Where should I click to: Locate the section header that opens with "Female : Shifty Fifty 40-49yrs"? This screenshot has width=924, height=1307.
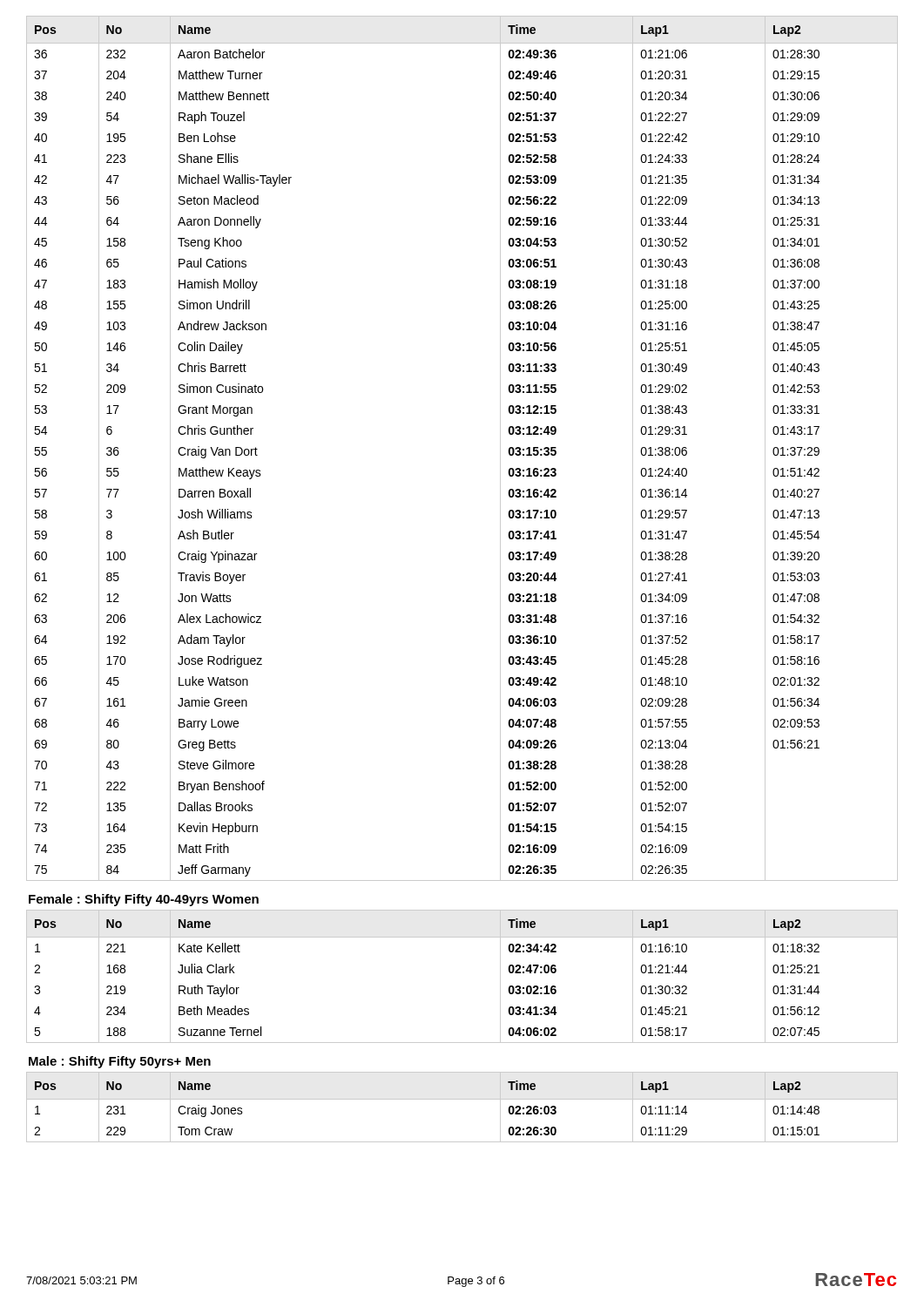tap(144, 899)
